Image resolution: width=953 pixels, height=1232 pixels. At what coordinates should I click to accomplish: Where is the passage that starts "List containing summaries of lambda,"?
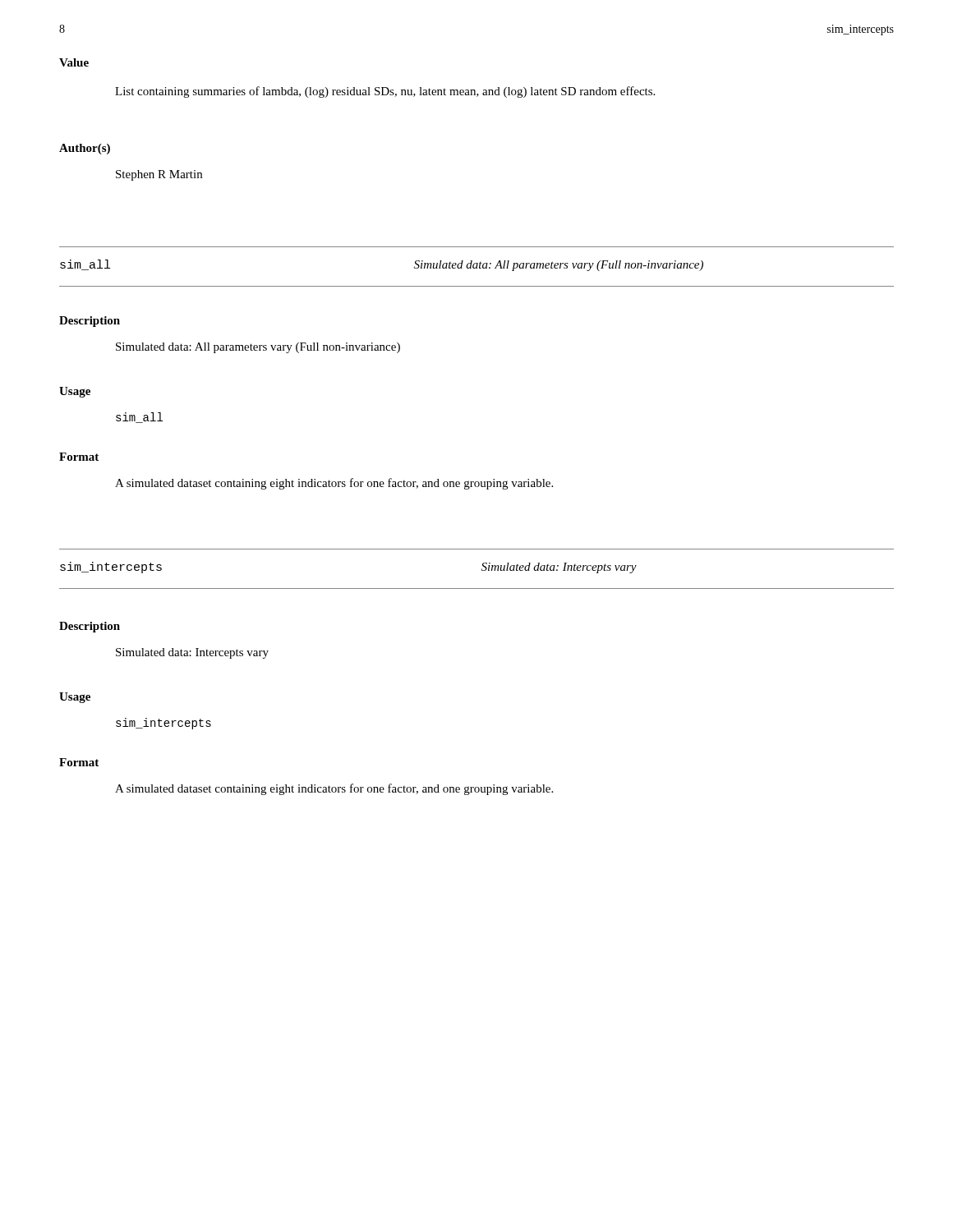pos(385,91)
